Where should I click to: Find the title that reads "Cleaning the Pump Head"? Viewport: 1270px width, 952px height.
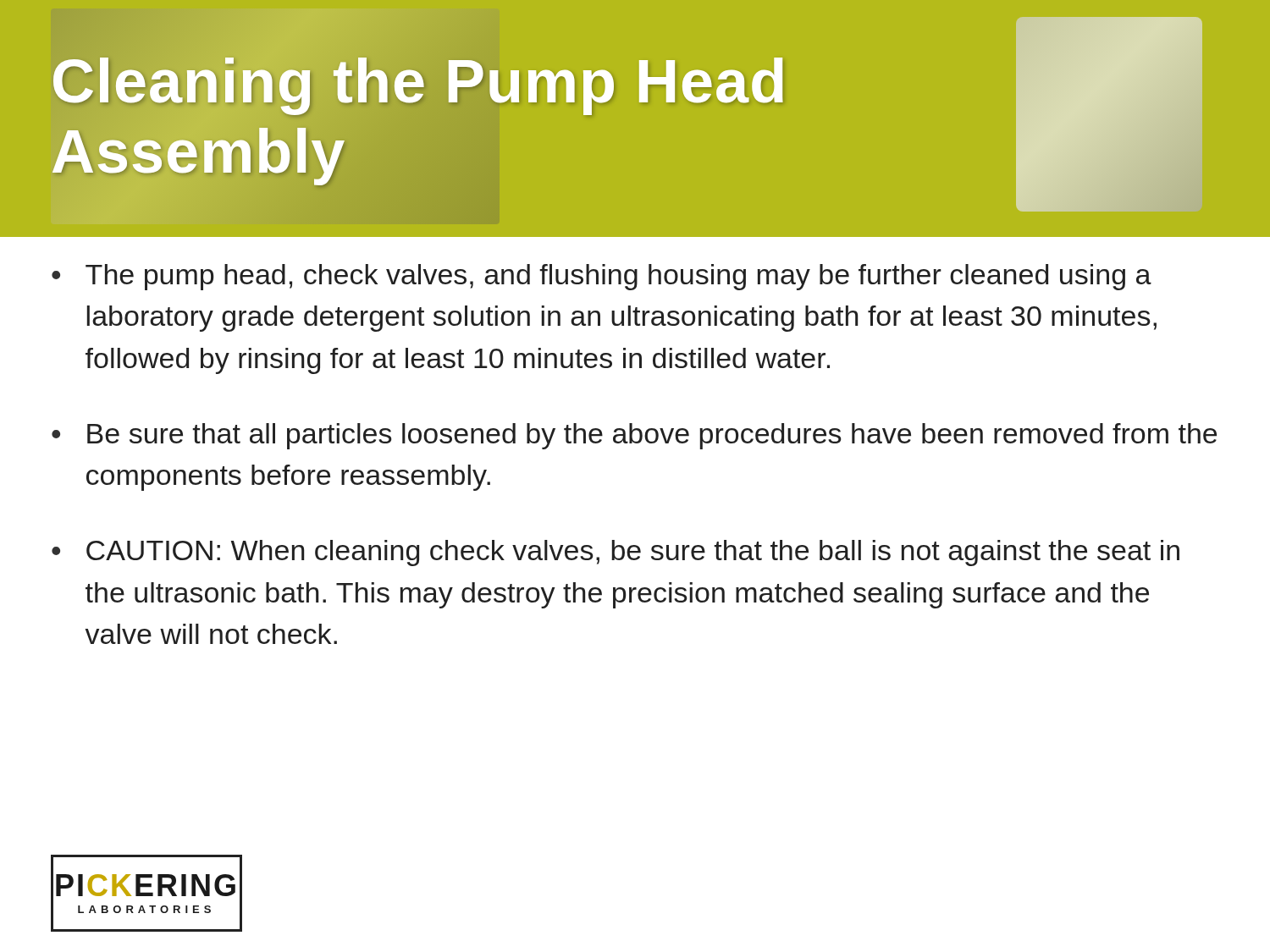525,117
